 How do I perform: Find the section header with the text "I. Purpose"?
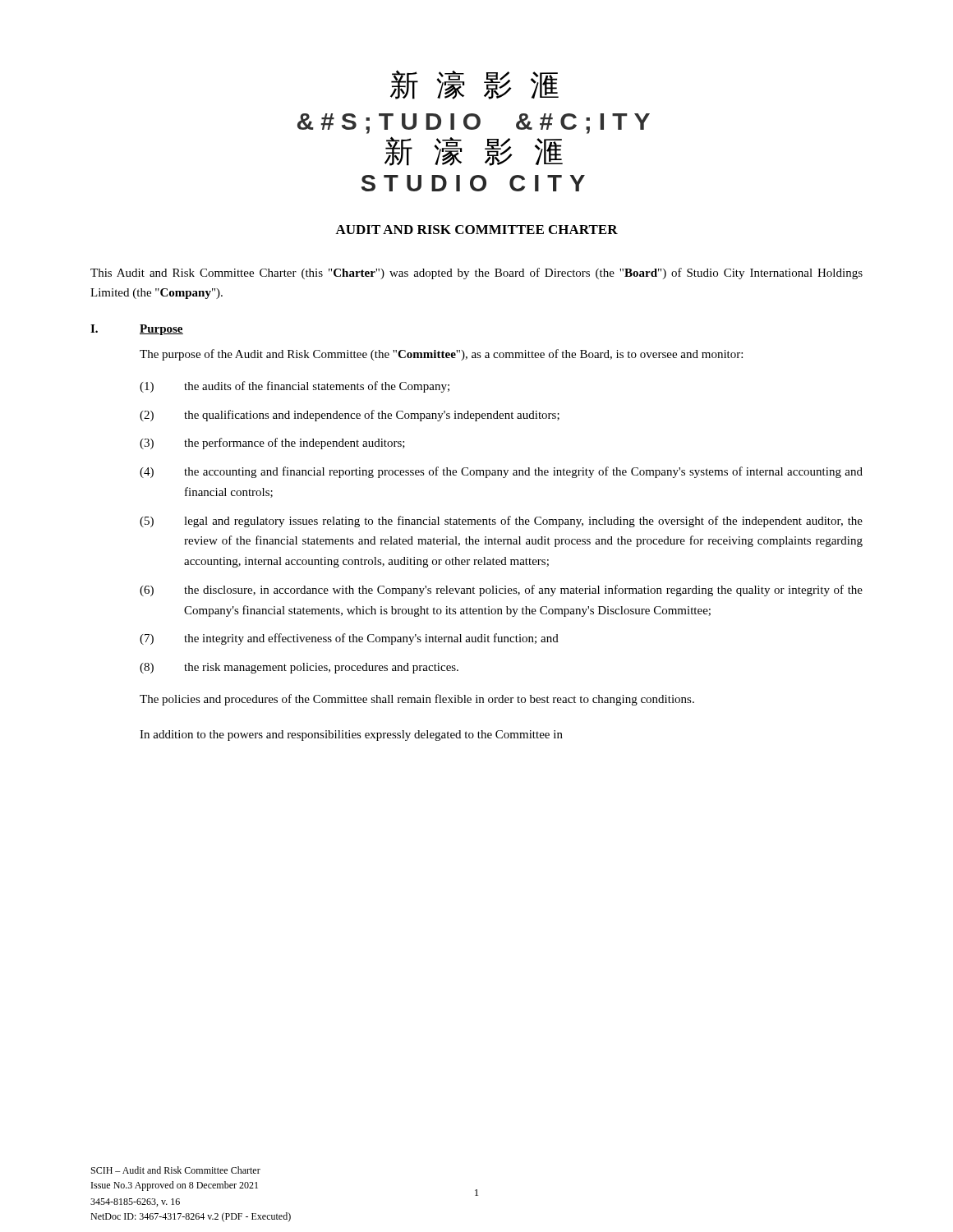tap(137, 329)
